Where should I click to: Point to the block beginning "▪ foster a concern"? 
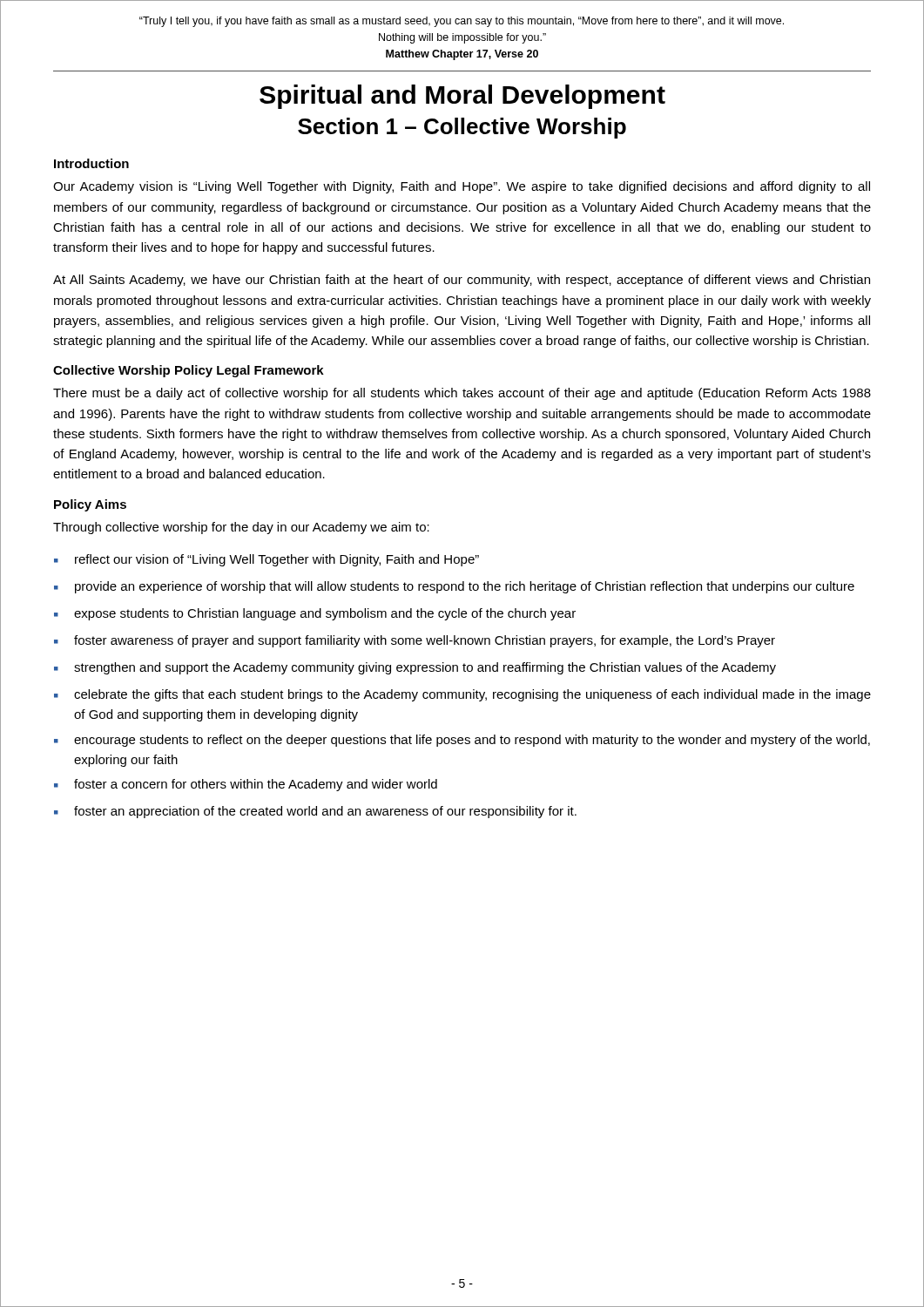(x=246, y=785)
